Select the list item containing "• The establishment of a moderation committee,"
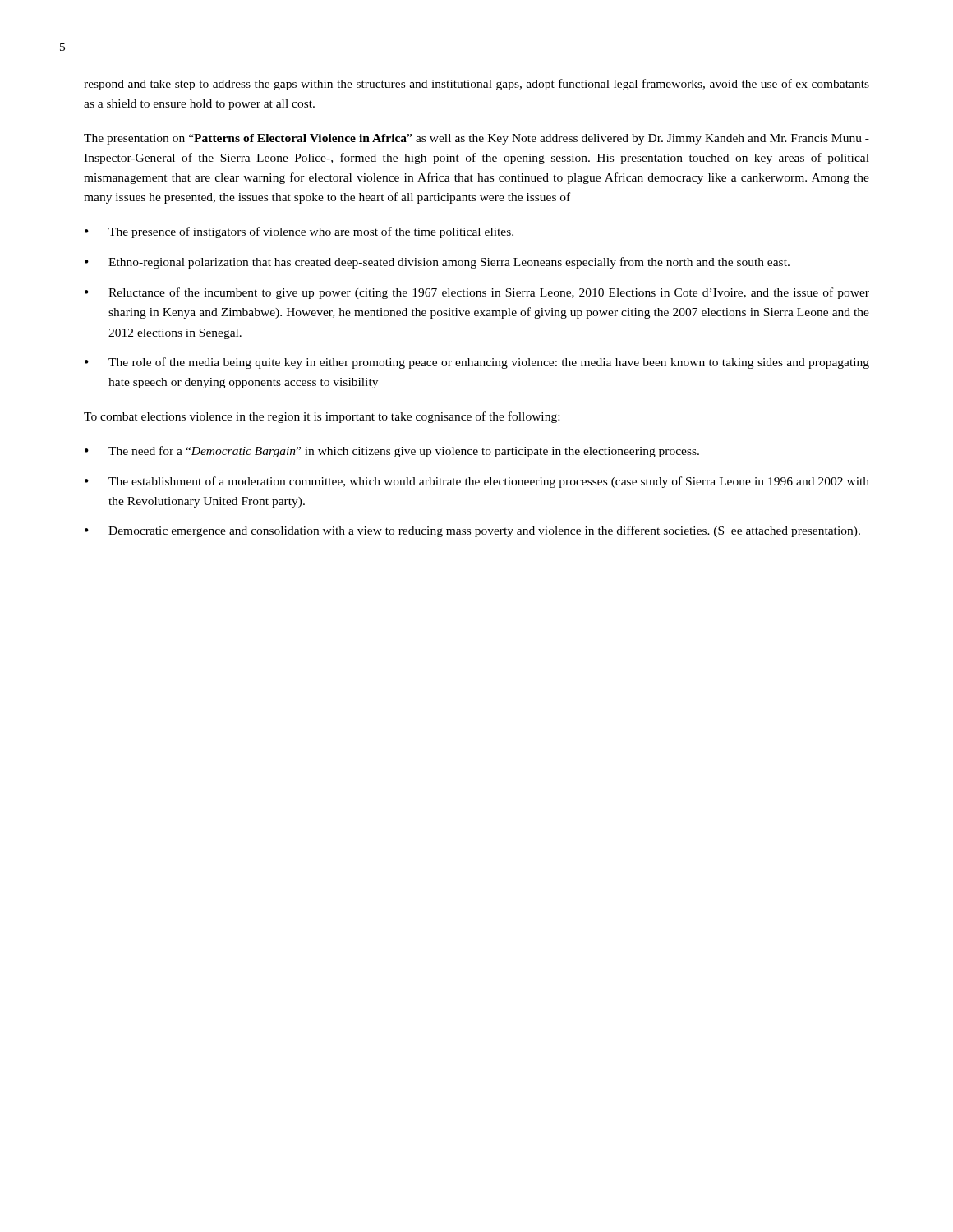Screen dimensions: 1232x953 pos(476,491)
